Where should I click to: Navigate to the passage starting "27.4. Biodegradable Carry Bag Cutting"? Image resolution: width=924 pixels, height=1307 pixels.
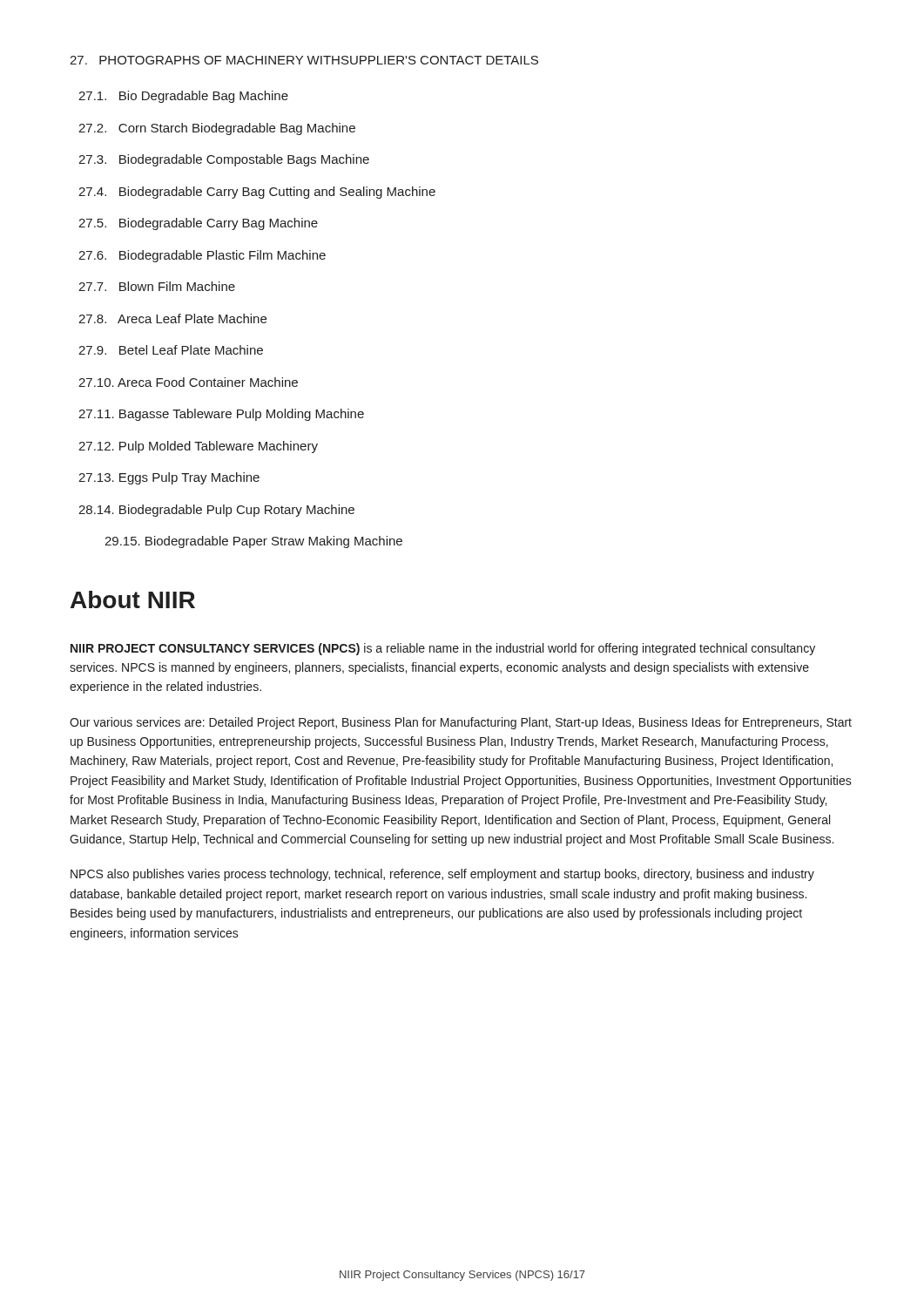coord(257,191)
